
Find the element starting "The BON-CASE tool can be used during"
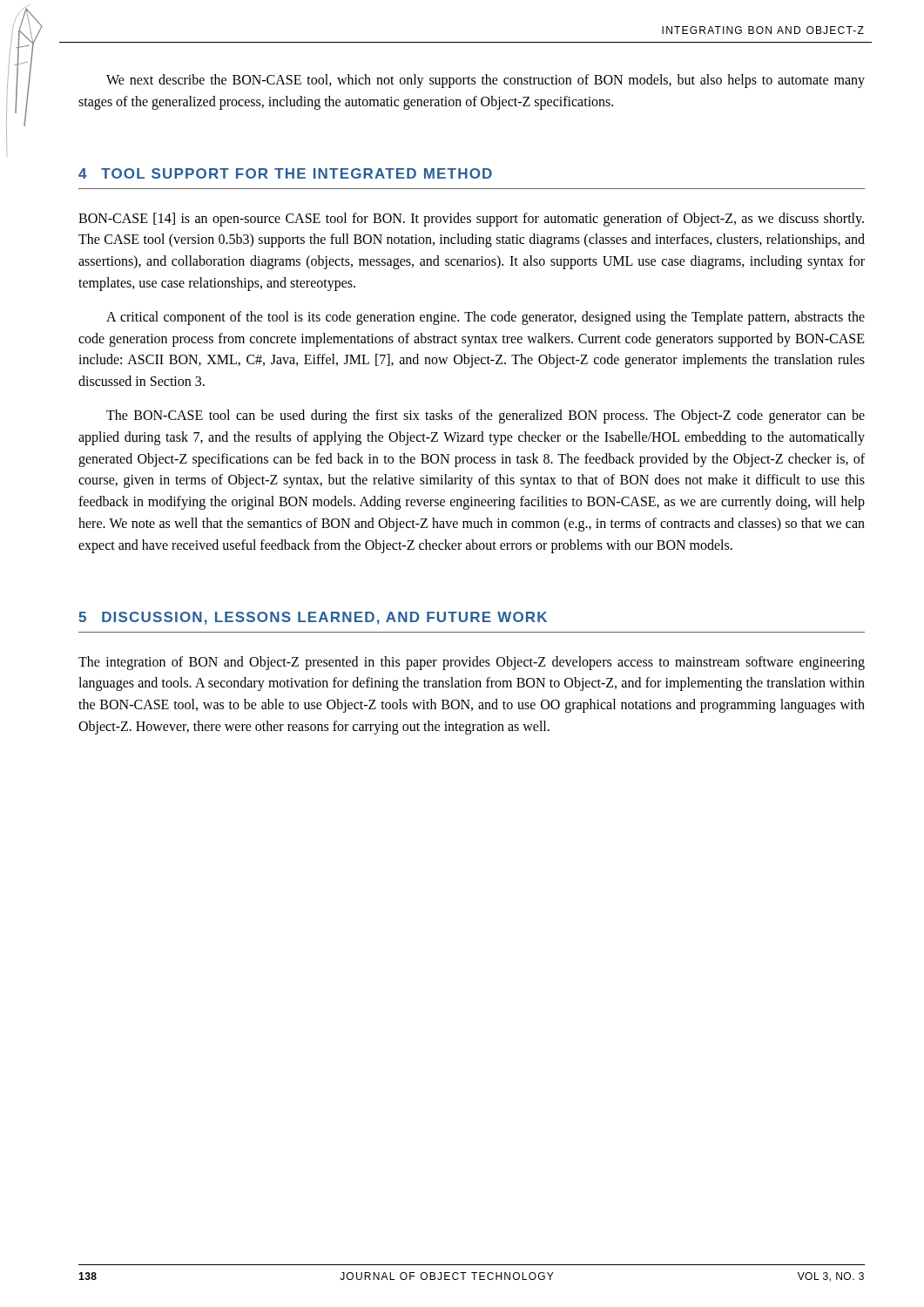[x=472, y=481]
